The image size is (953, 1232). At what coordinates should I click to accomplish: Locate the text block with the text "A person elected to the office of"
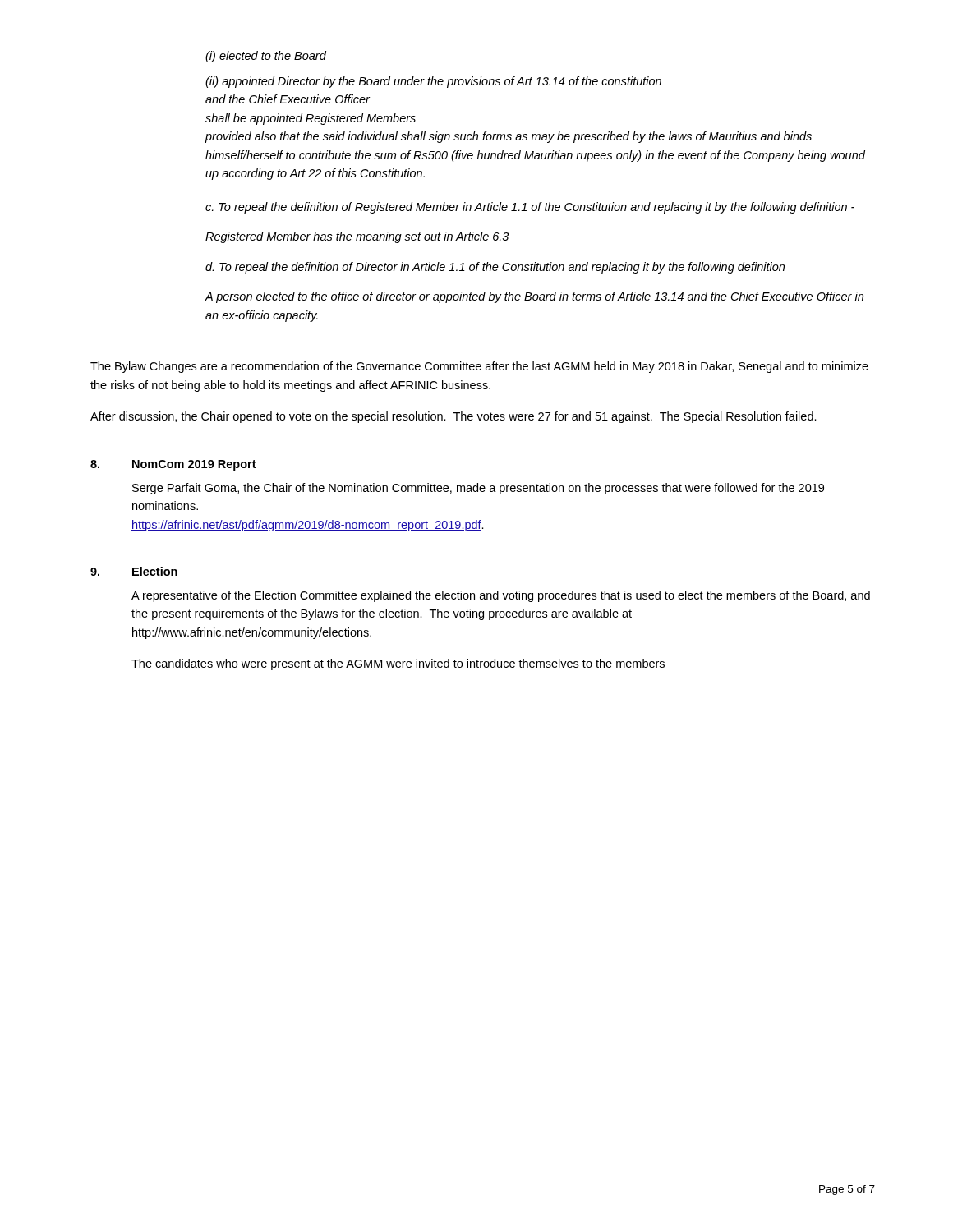(535, 306)
